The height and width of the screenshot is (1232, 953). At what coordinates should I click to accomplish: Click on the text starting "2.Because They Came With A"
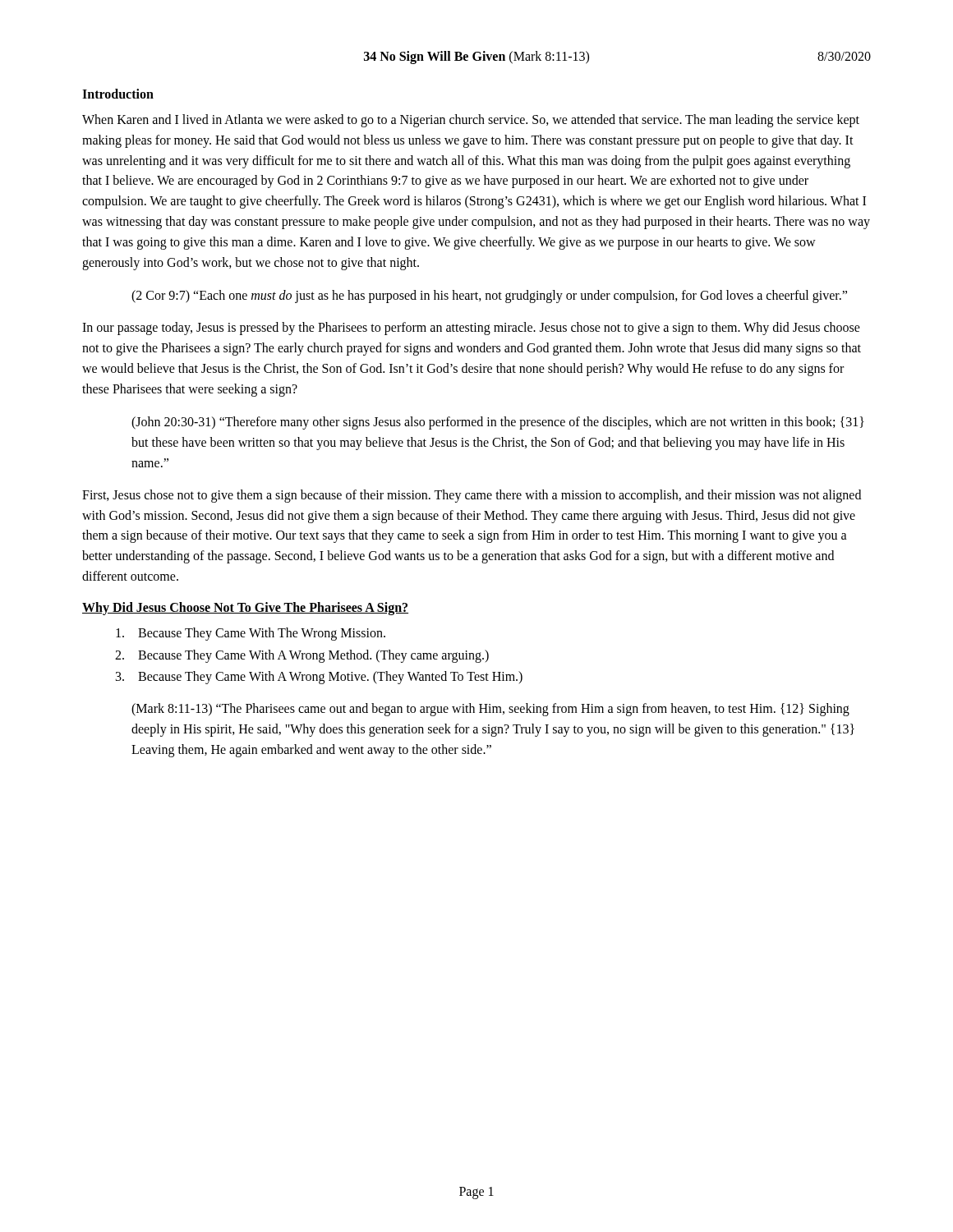(302, 655)
